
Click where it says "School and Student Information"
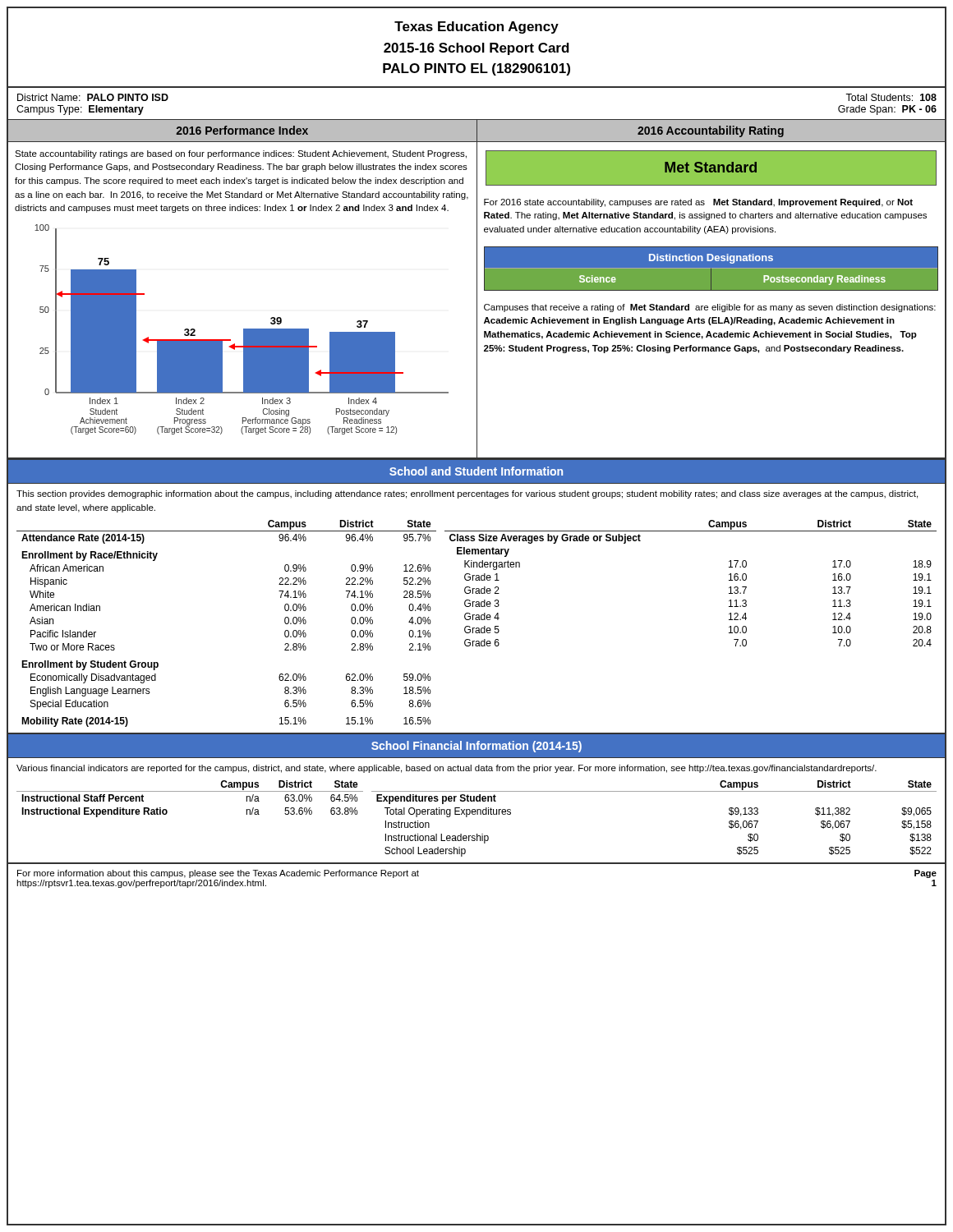click(476, 471)
